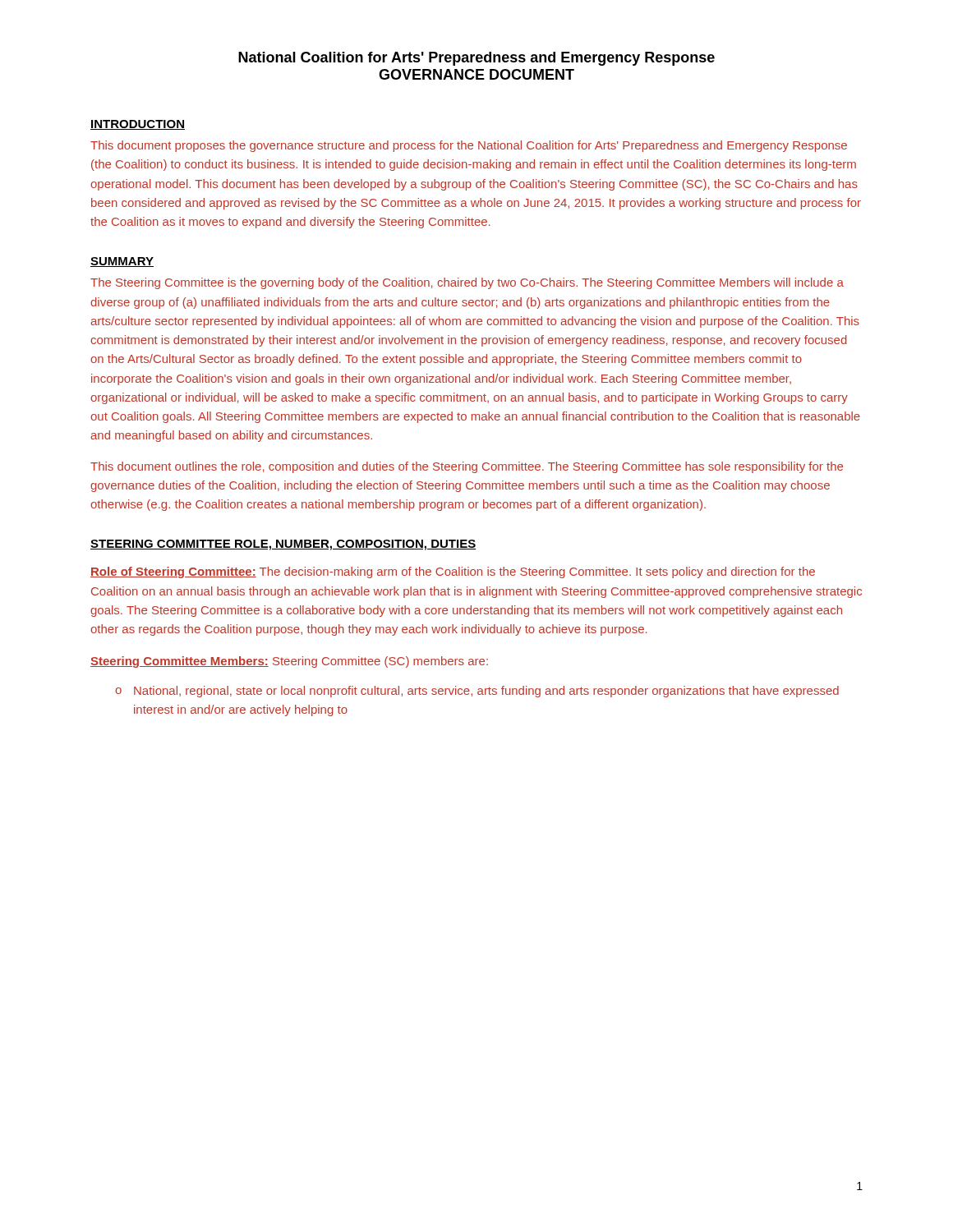953x1232 pixels.
Task: Locate the block of text that opens with "Role of Steering Committee: The decision-making arm"
Action: (476, 600)
